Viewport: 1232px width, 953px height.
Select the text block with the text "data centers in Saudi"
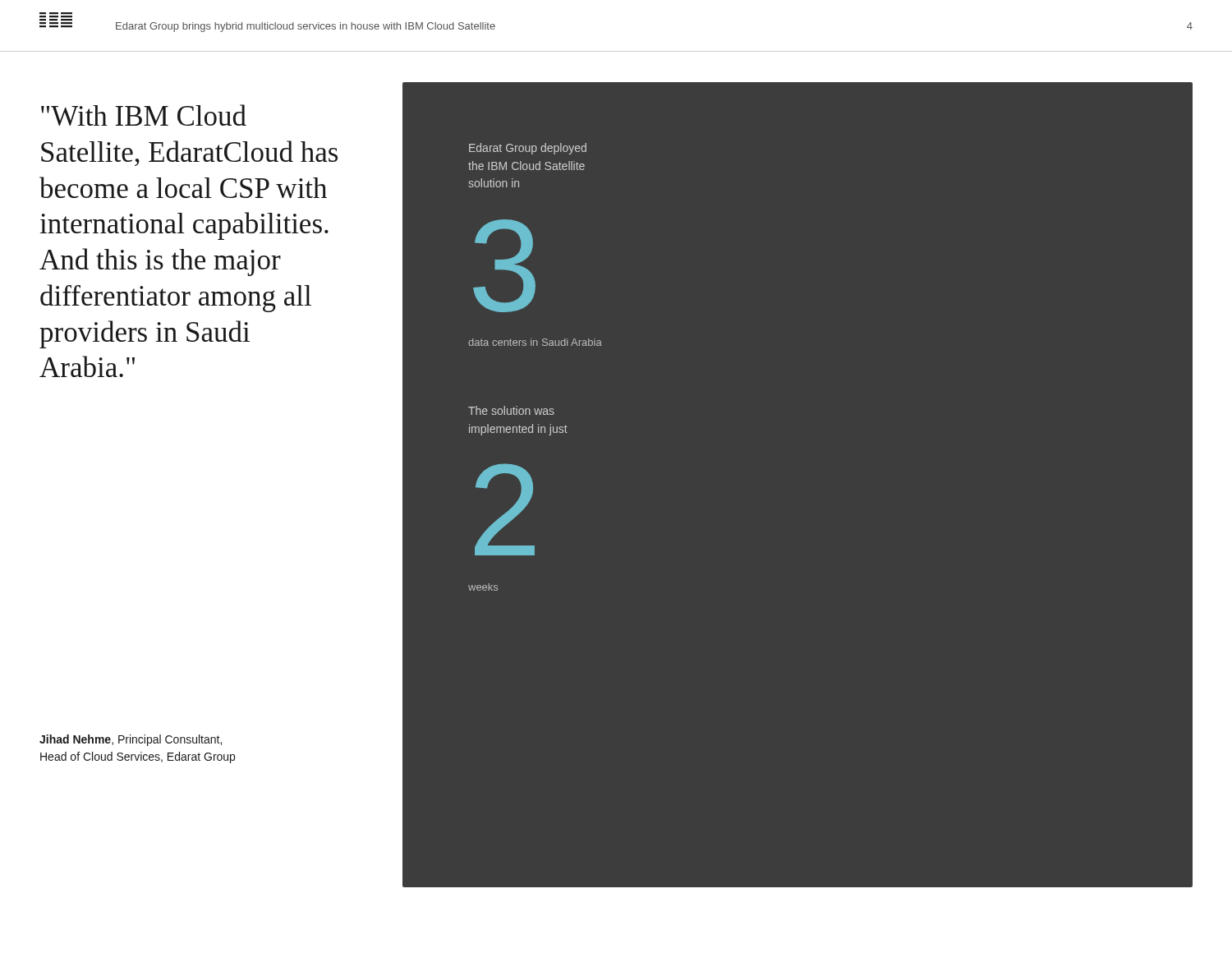pyautogui.click(x=535, y=342)
